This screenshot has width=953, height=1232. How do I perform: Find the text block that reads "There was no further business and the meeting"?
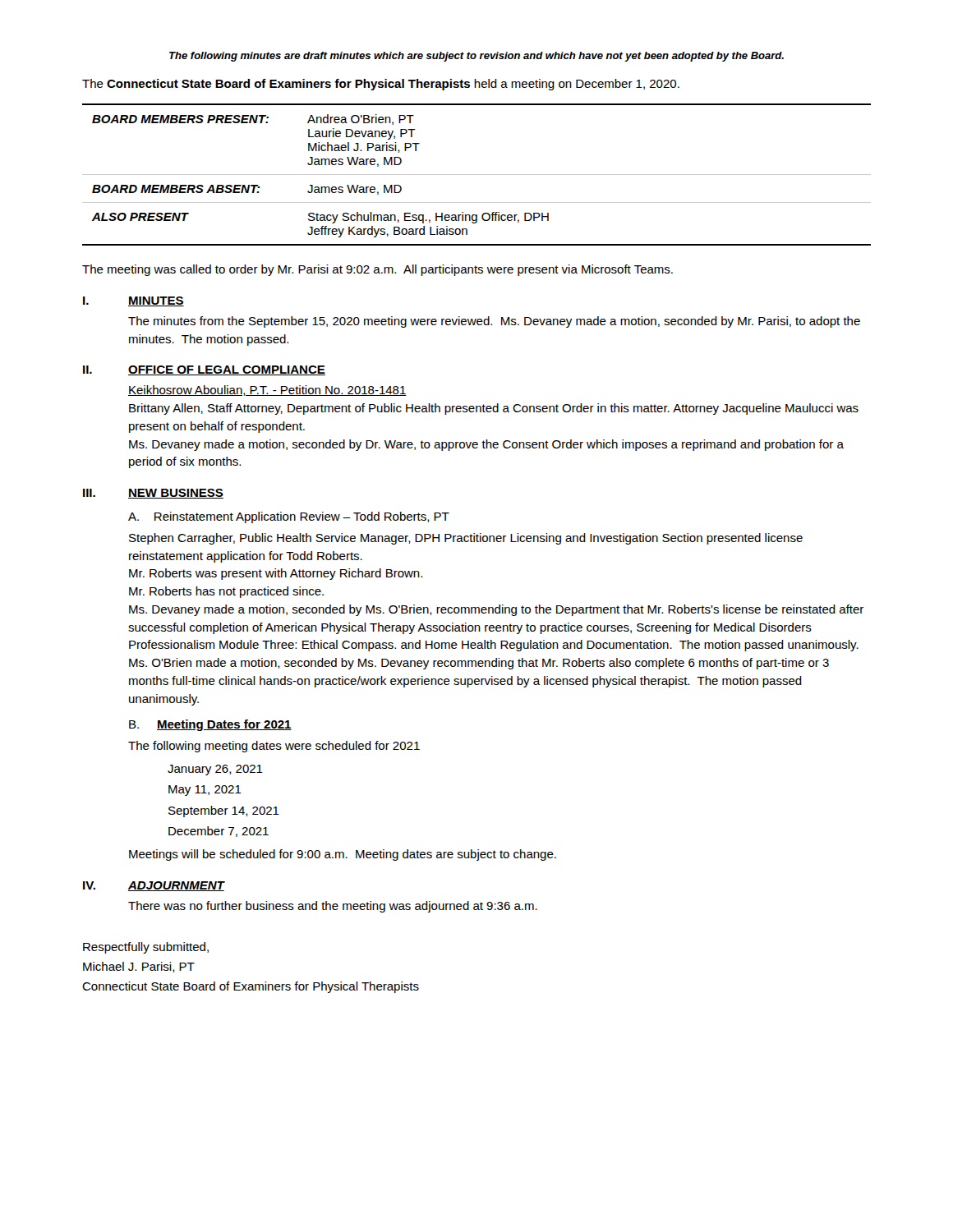pos(333,905)
